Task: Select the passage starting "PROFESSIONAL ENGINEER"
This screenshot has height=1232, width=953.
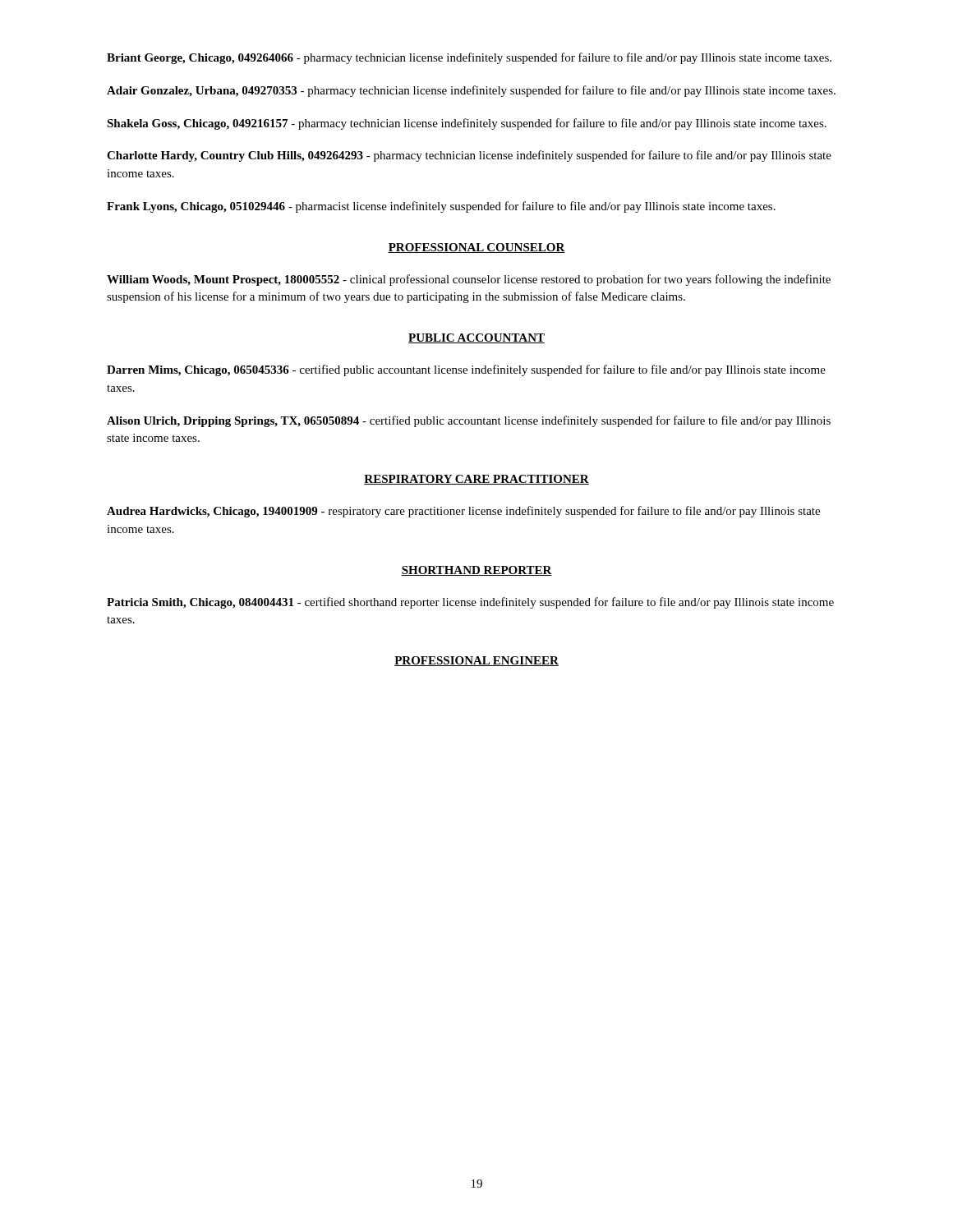Action: click(476, 660)
